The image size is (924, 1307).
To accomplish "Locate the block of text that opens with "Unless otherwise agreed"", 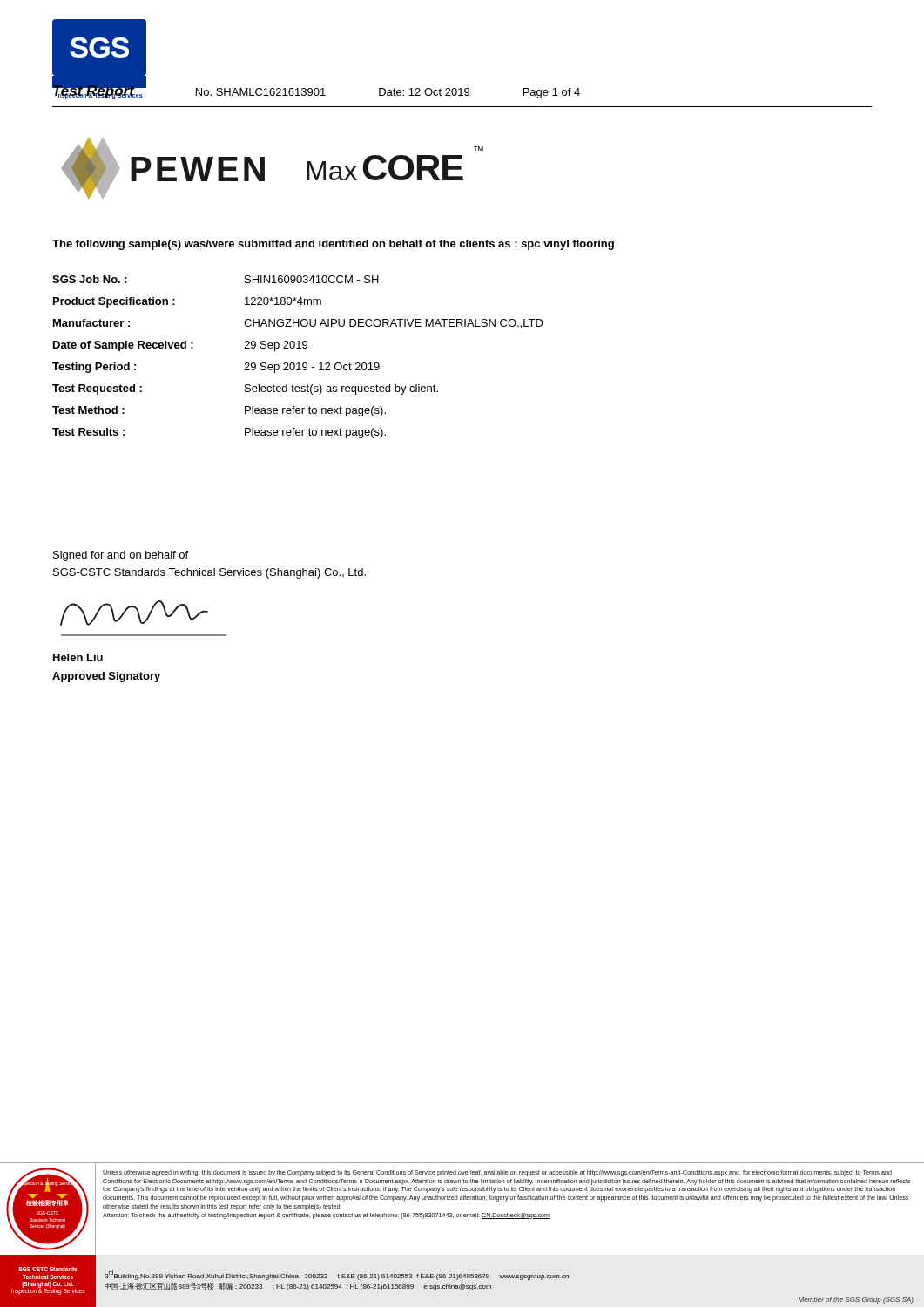I will [x=507, y=1194].
